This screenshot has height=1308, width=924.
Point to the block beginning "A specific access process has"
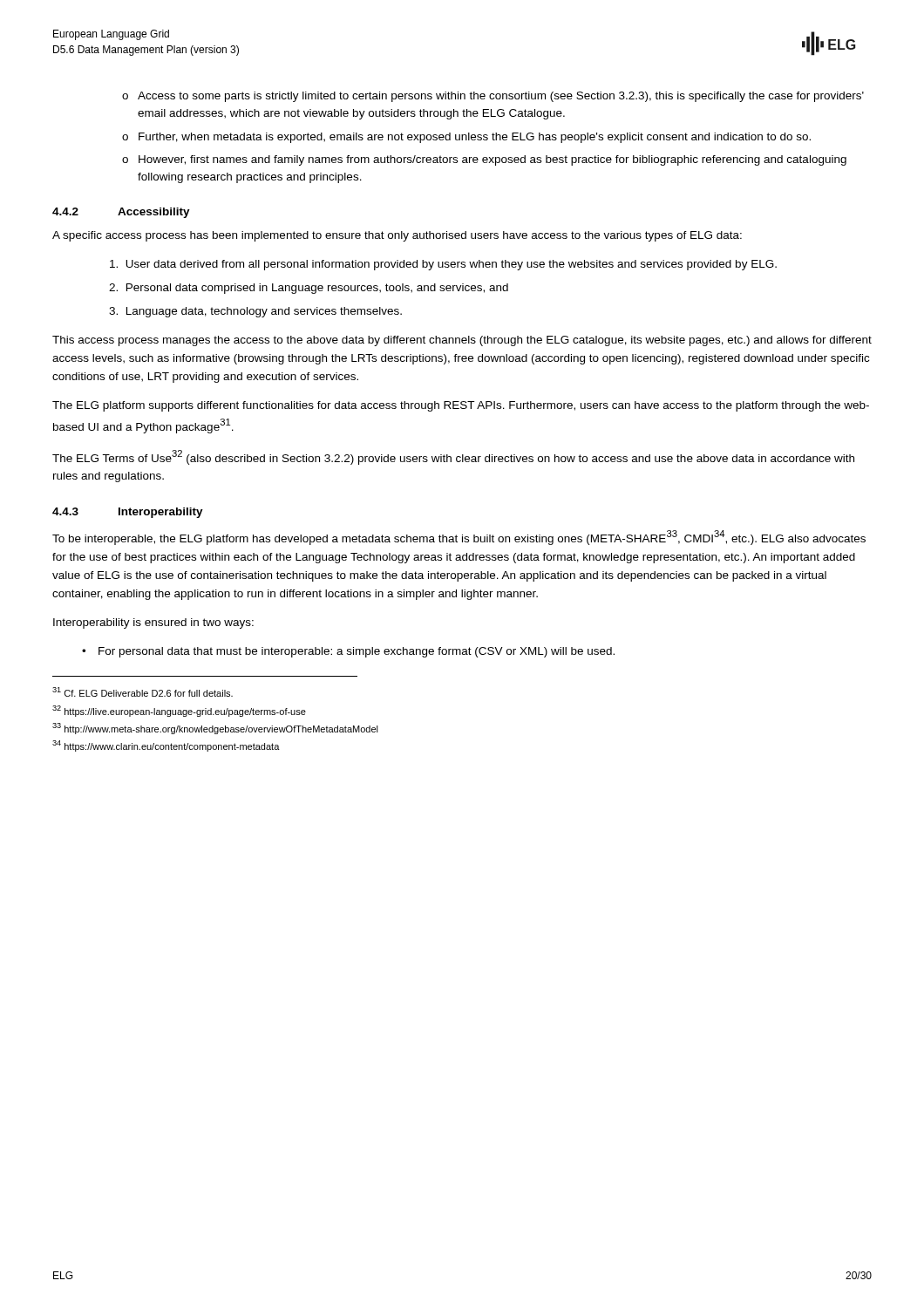coord(462,236)
